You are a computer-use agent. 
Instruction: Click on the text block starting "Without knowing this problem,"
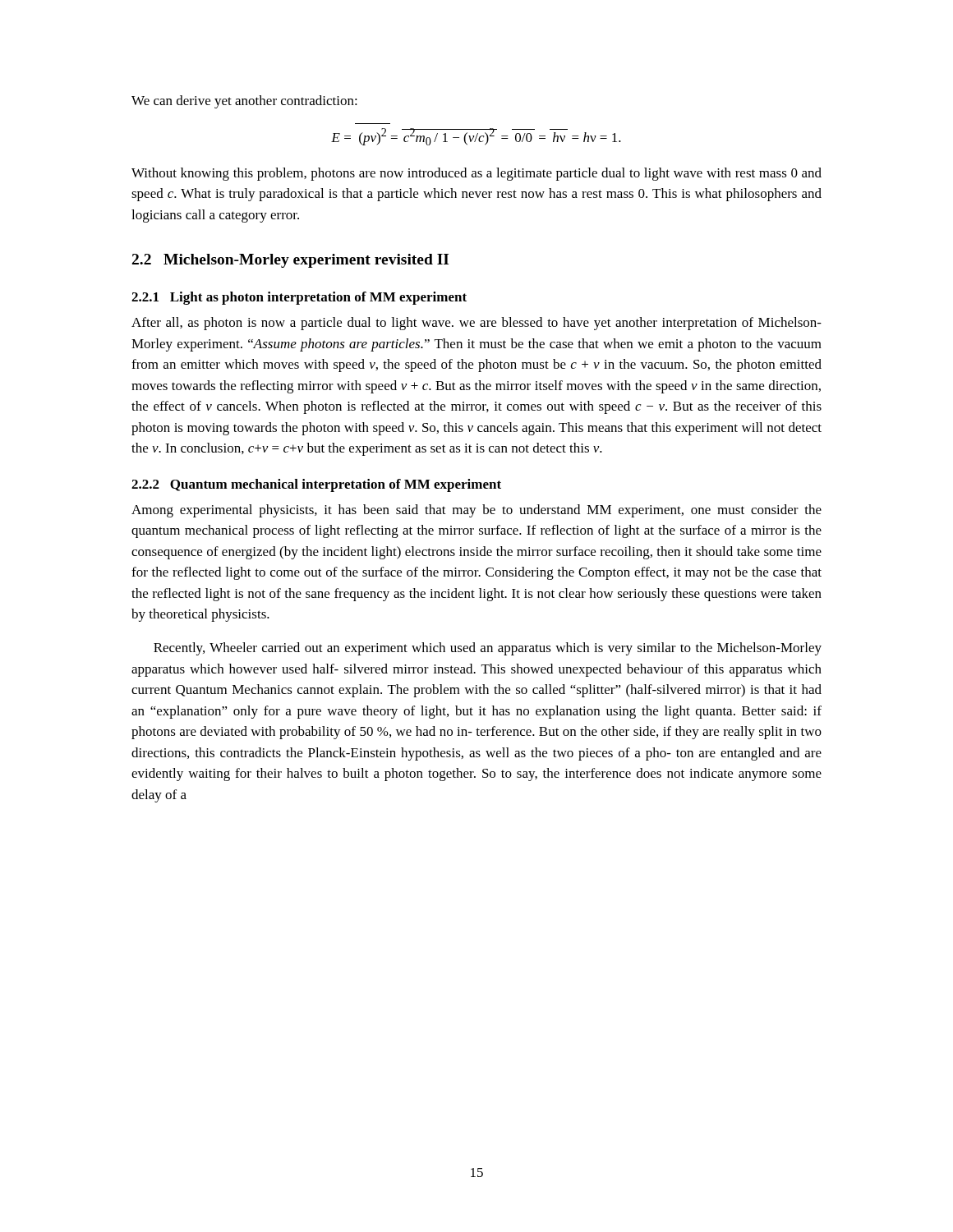pyautogui.click(x=476, y=194)
